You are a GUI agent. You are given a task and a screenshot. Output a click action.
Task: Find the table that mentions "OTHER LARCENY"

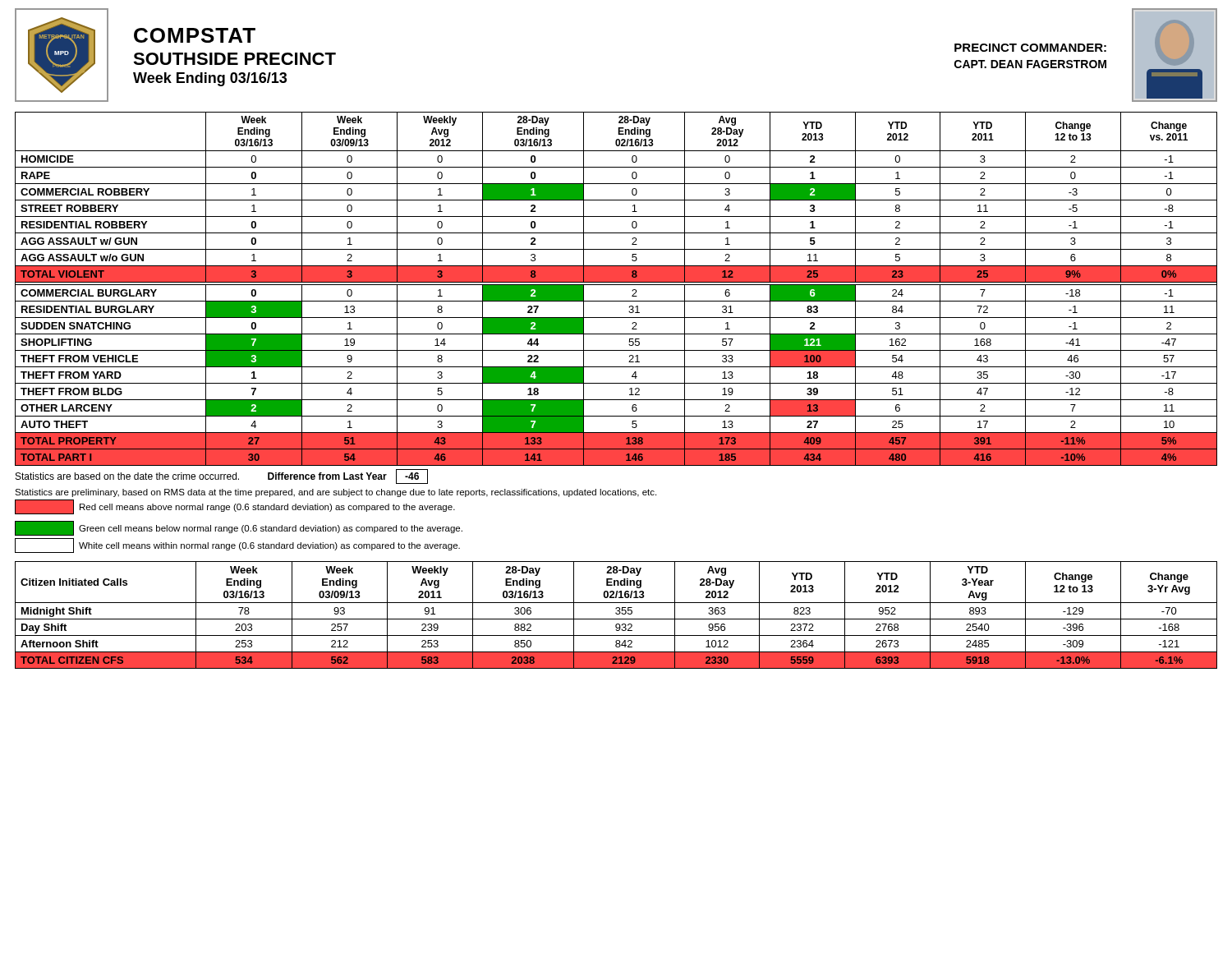pos(616,289)
